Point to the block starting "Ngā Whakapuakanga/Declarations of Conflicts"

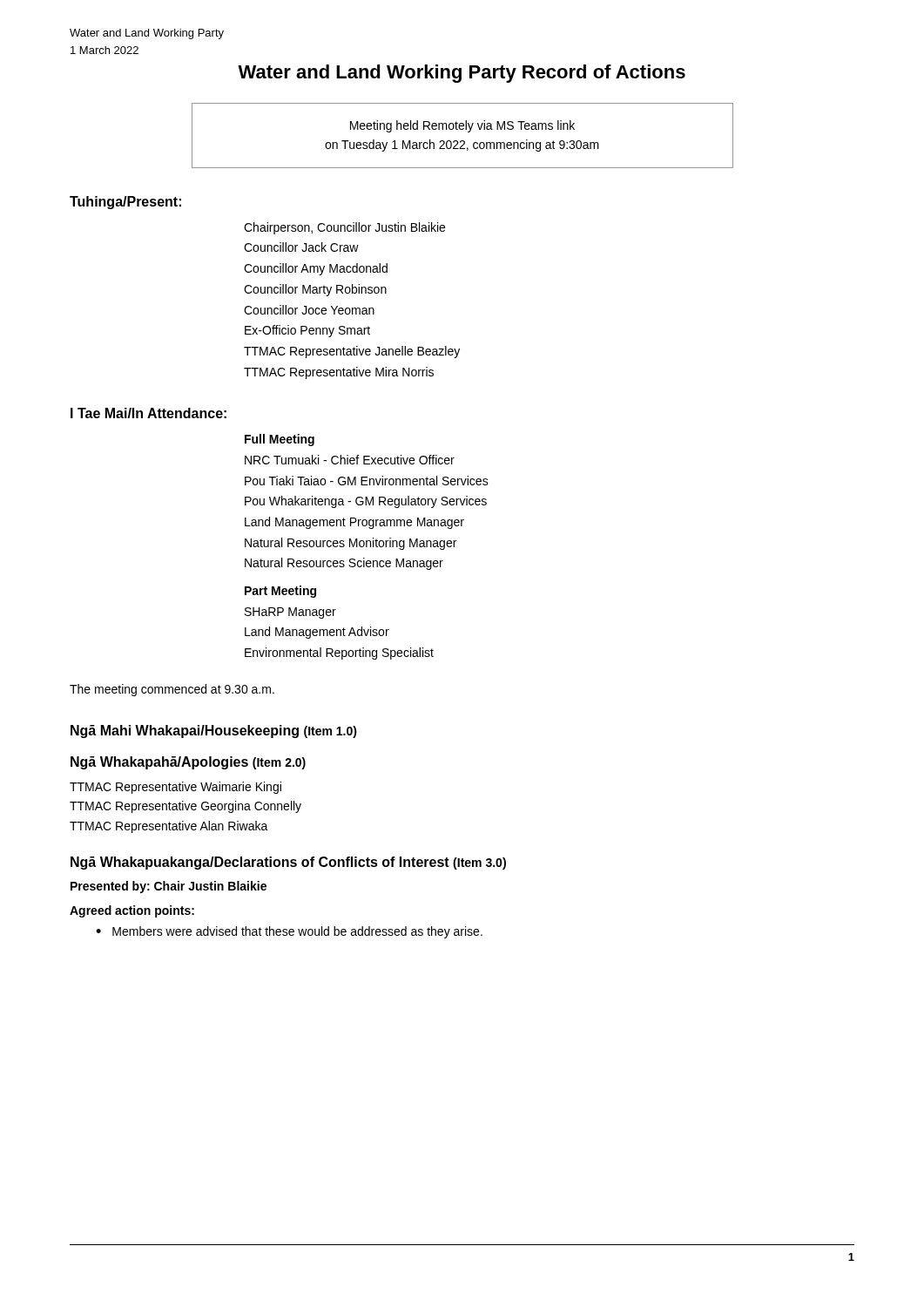tap(288, 862)
